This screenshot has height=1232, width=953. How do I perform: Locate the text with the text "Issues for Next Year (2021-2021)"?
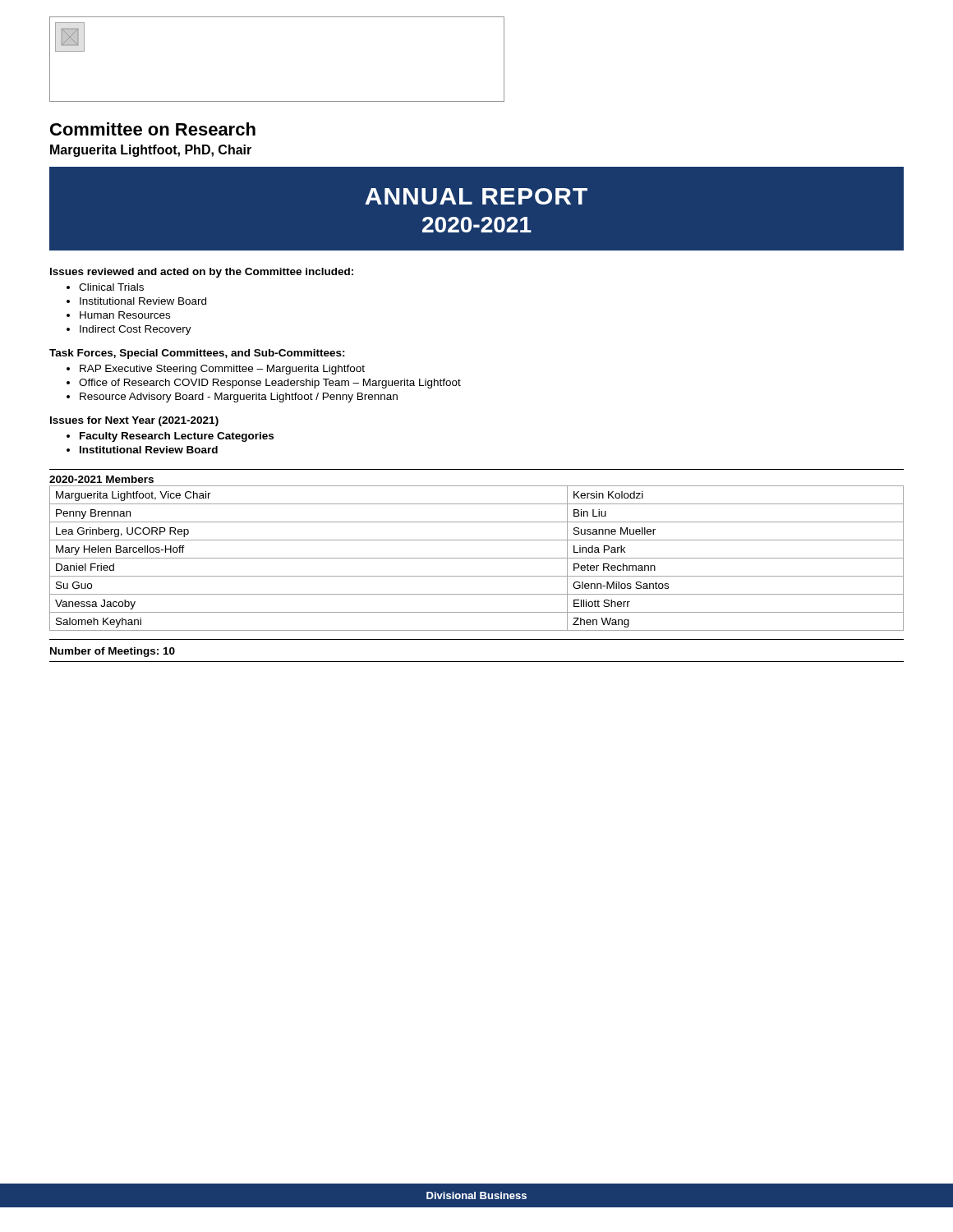tap(134, 420)
